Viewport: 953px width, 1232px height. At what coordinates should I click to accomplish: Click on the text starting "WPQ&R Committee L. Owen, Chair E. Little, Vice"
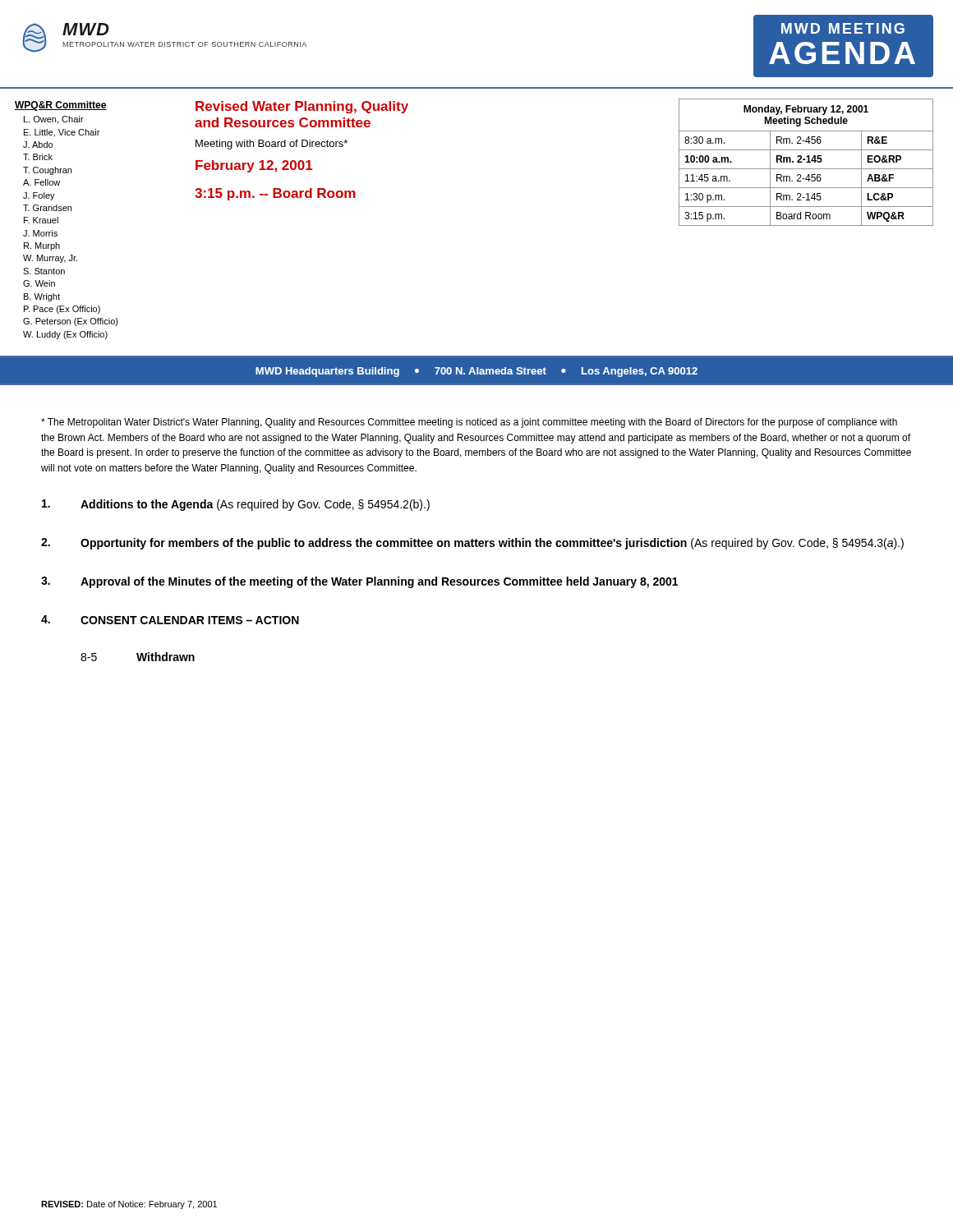pos(61,106)
